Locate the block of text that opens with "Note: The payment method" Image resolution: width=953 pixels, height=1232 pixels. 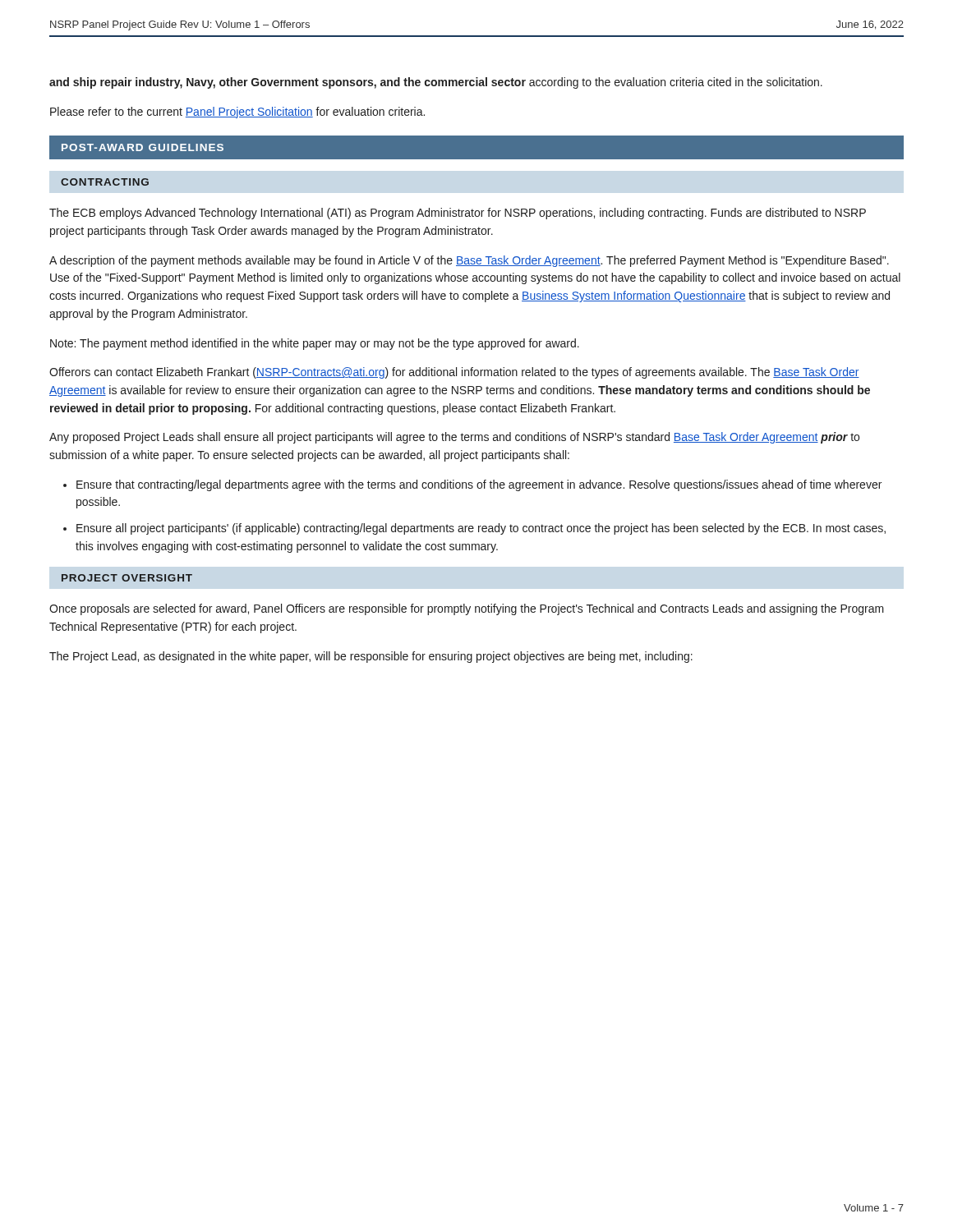pyautogui.click(x=314, y=343)
